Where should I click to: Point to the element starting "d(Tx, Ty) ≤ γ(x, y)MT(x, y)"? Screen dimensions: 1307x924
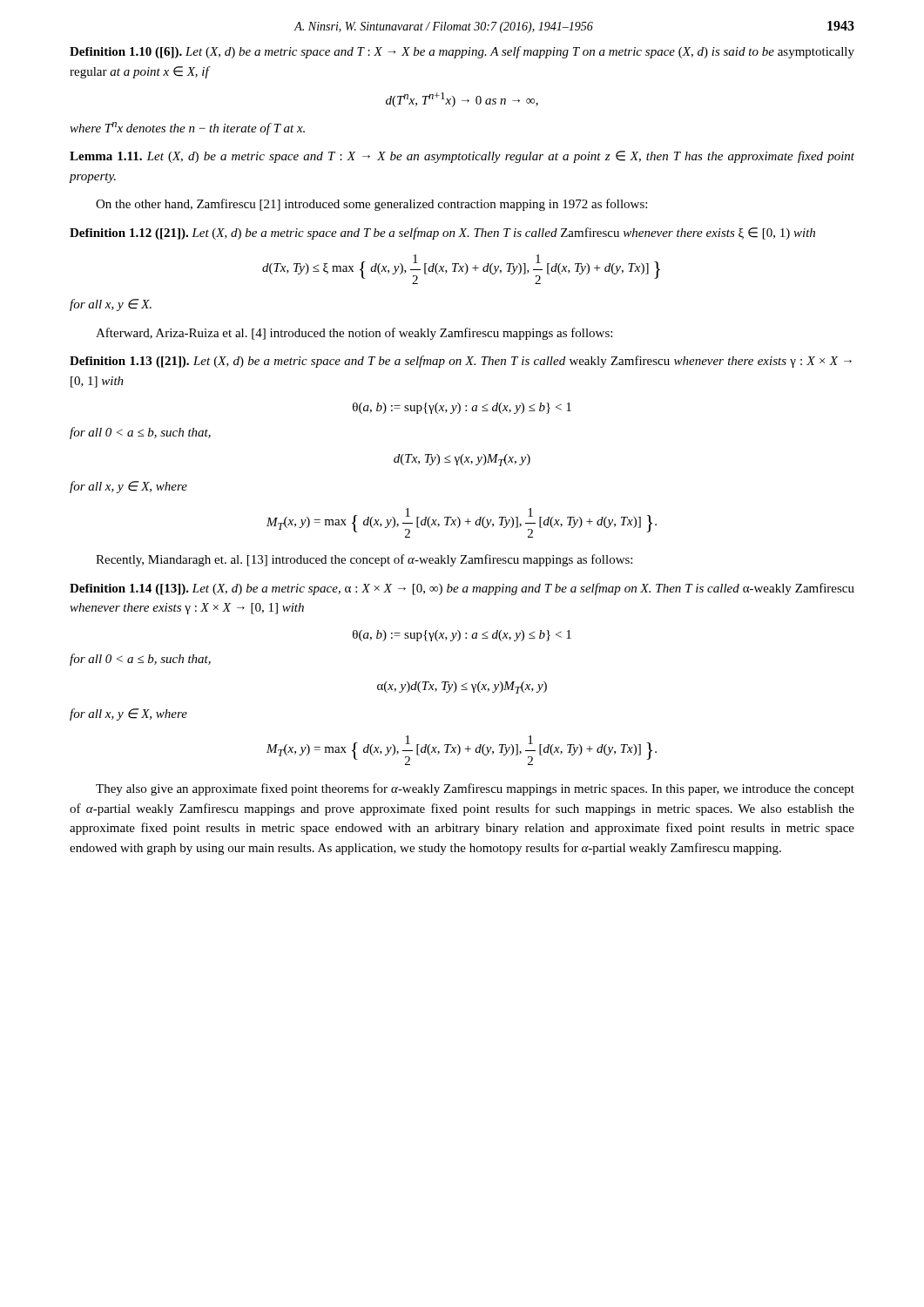(462, 460)
